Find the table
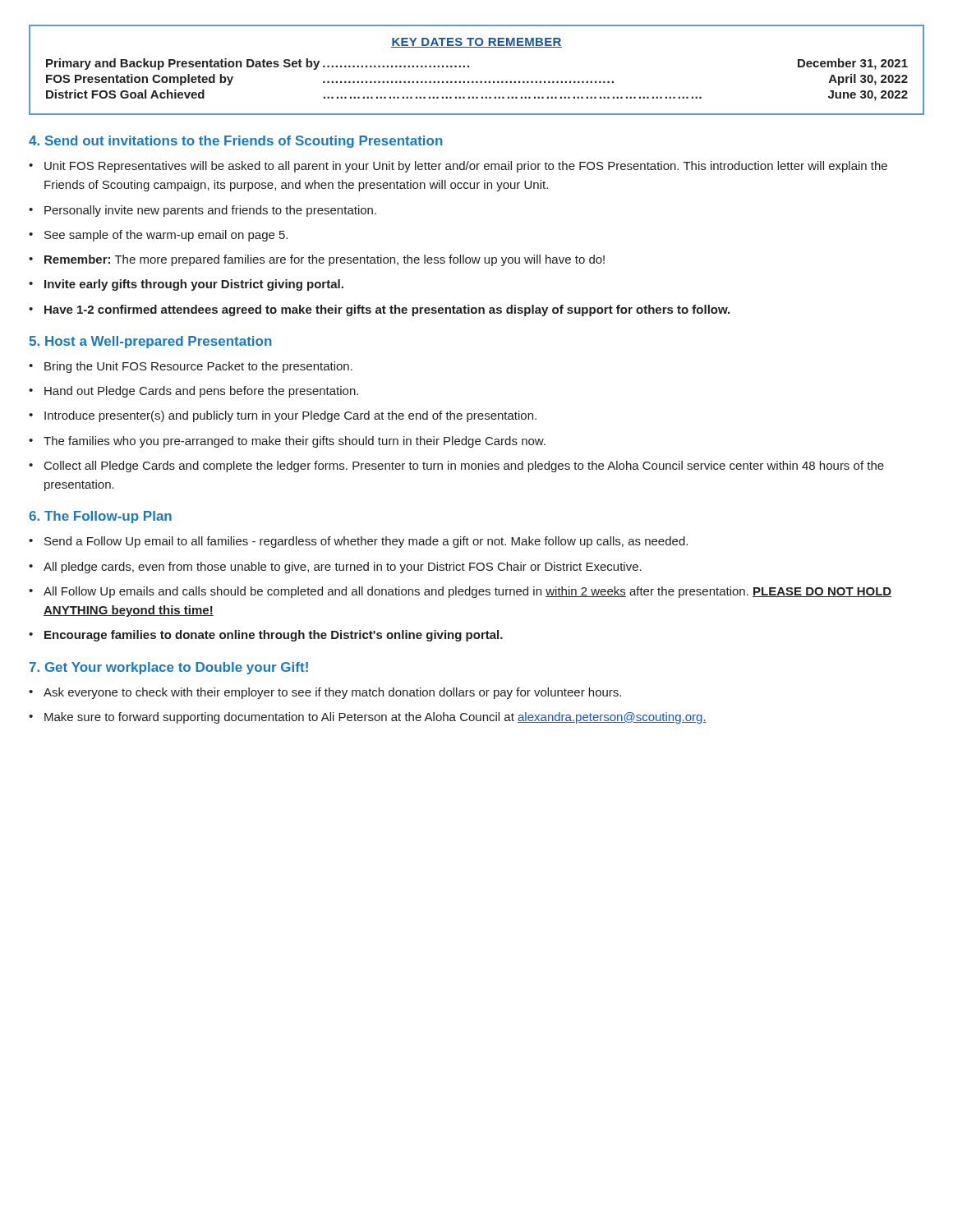This screenshot has height=1232, width=953. 476,70
